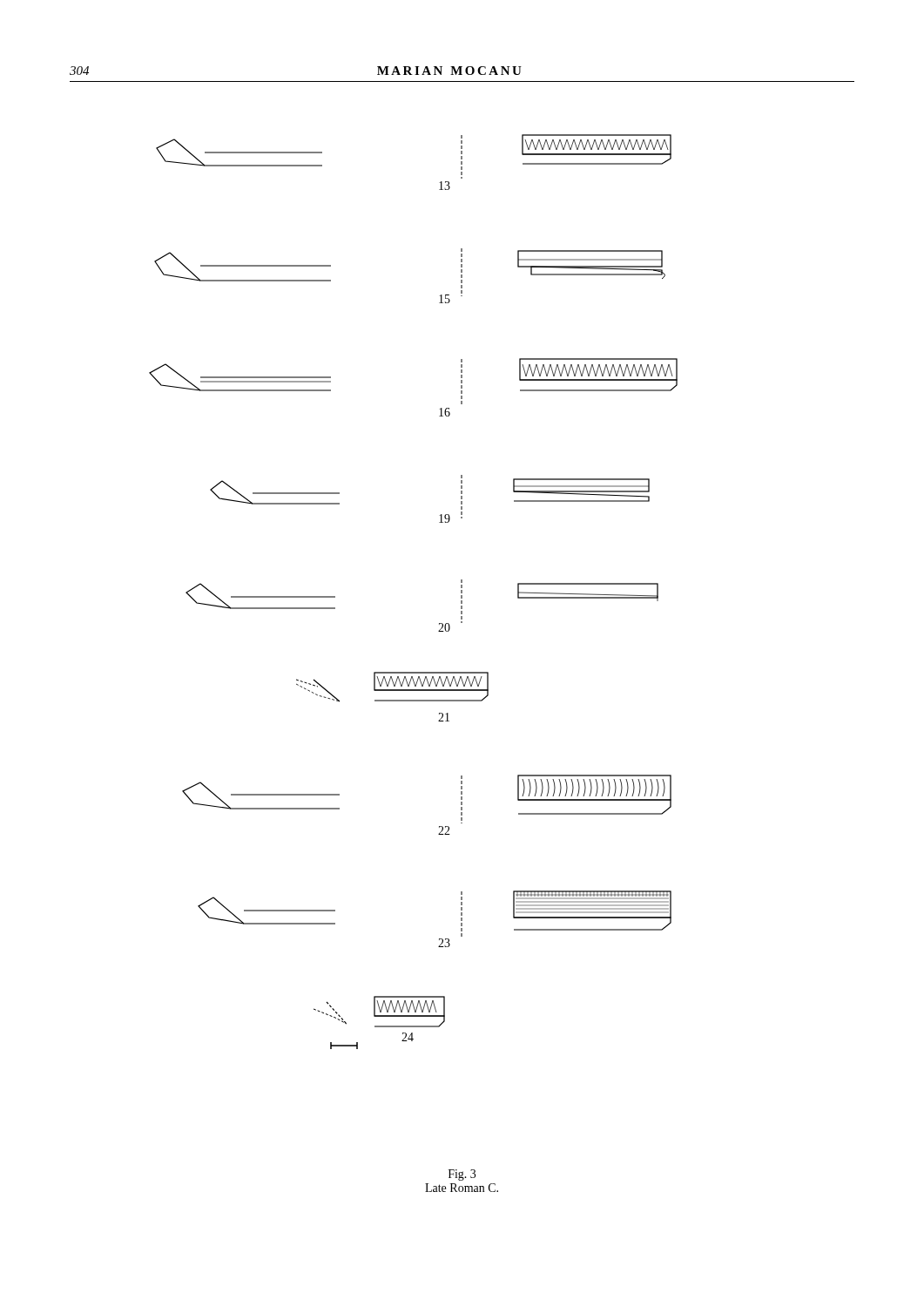The height and width of the screenshot is (1307, 924).
Task: Click on the element starting "Fig. 3Late Roman C."
Action: [x=462, y=1181]
